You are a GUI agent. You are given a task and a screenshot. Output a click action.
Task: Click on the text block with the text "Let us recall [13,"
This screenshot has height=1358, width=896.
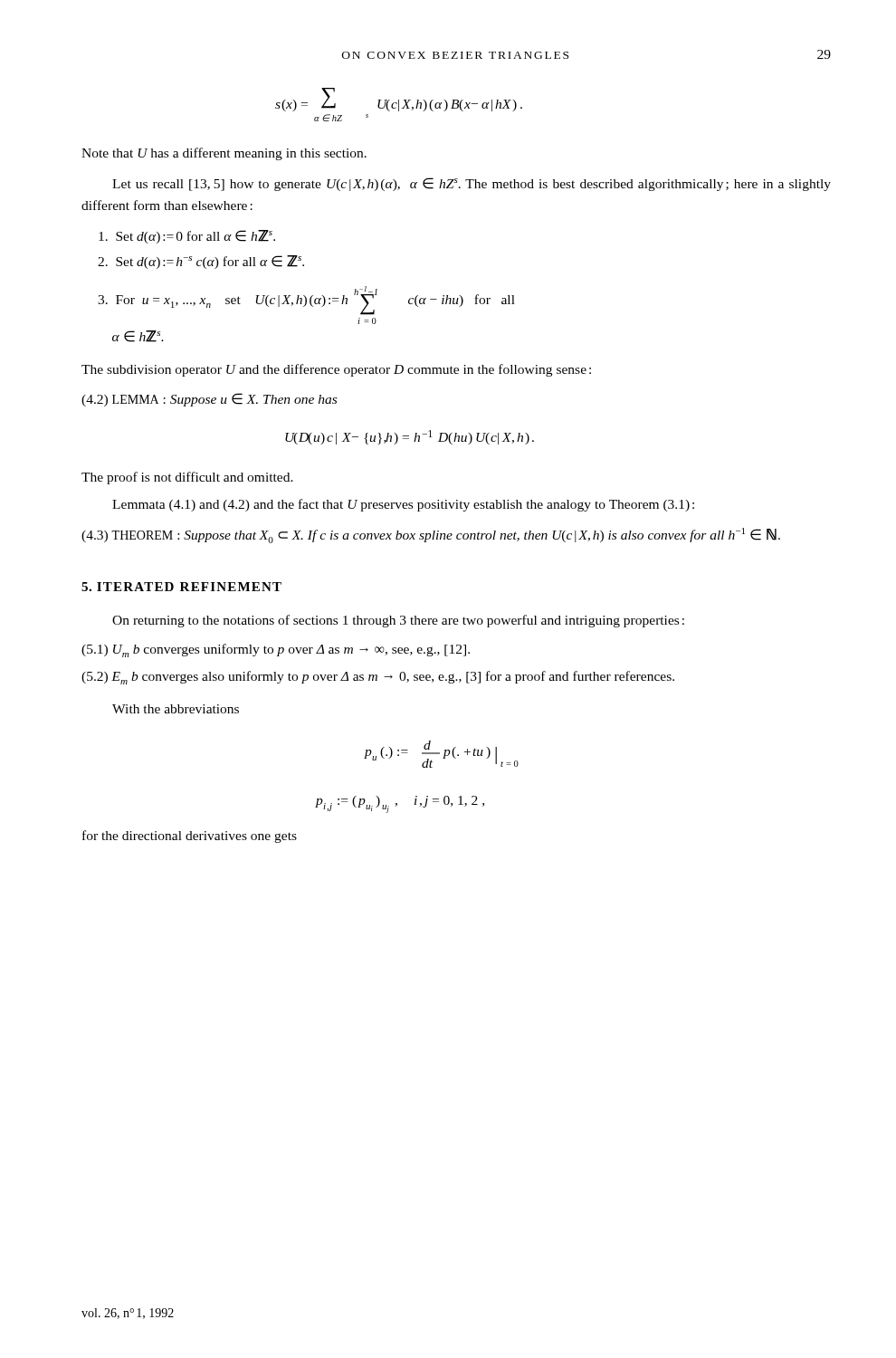(x=456, y=193)
